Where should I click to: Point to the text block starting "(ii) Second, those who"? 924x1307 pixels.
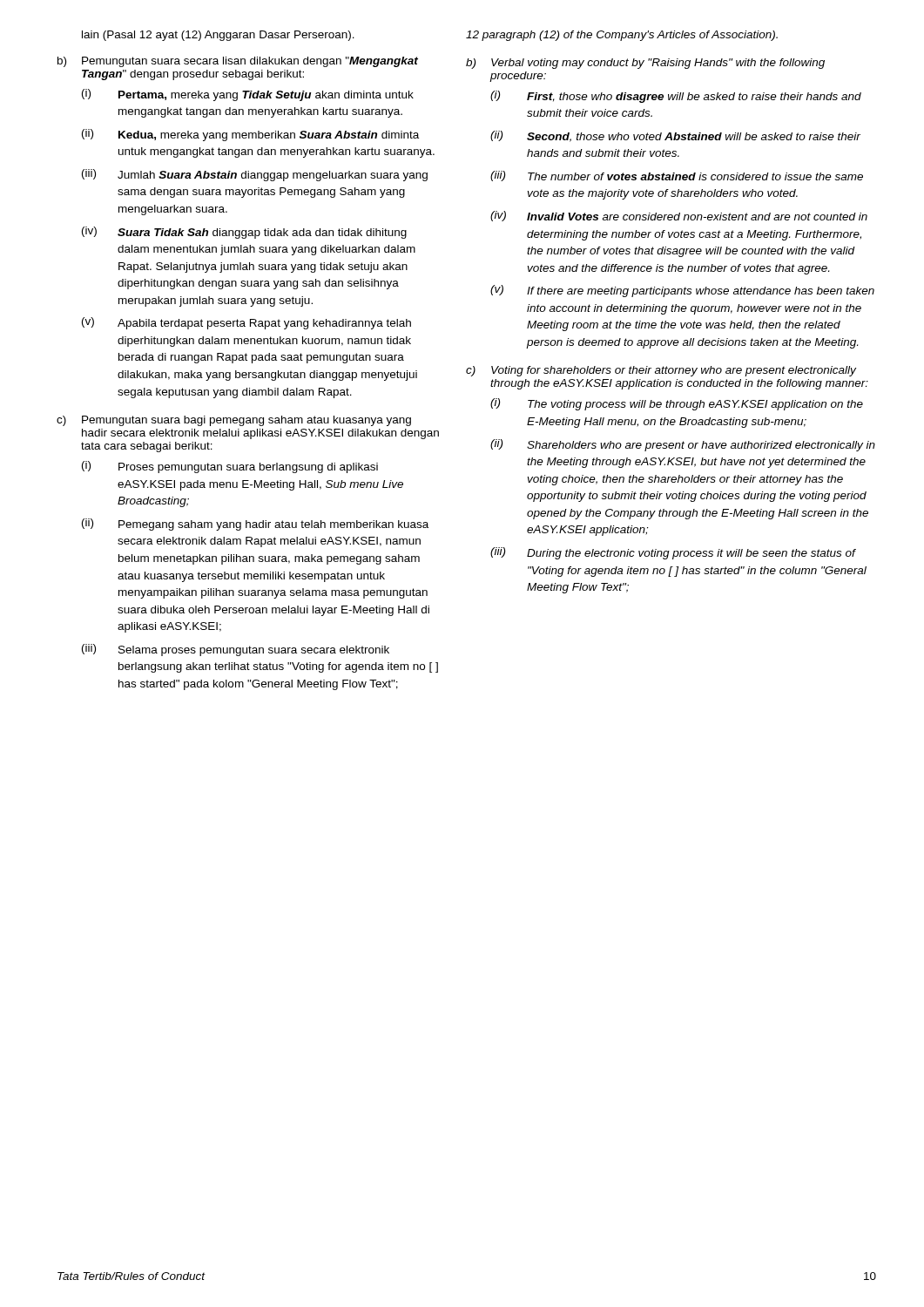tap(683, 145)
